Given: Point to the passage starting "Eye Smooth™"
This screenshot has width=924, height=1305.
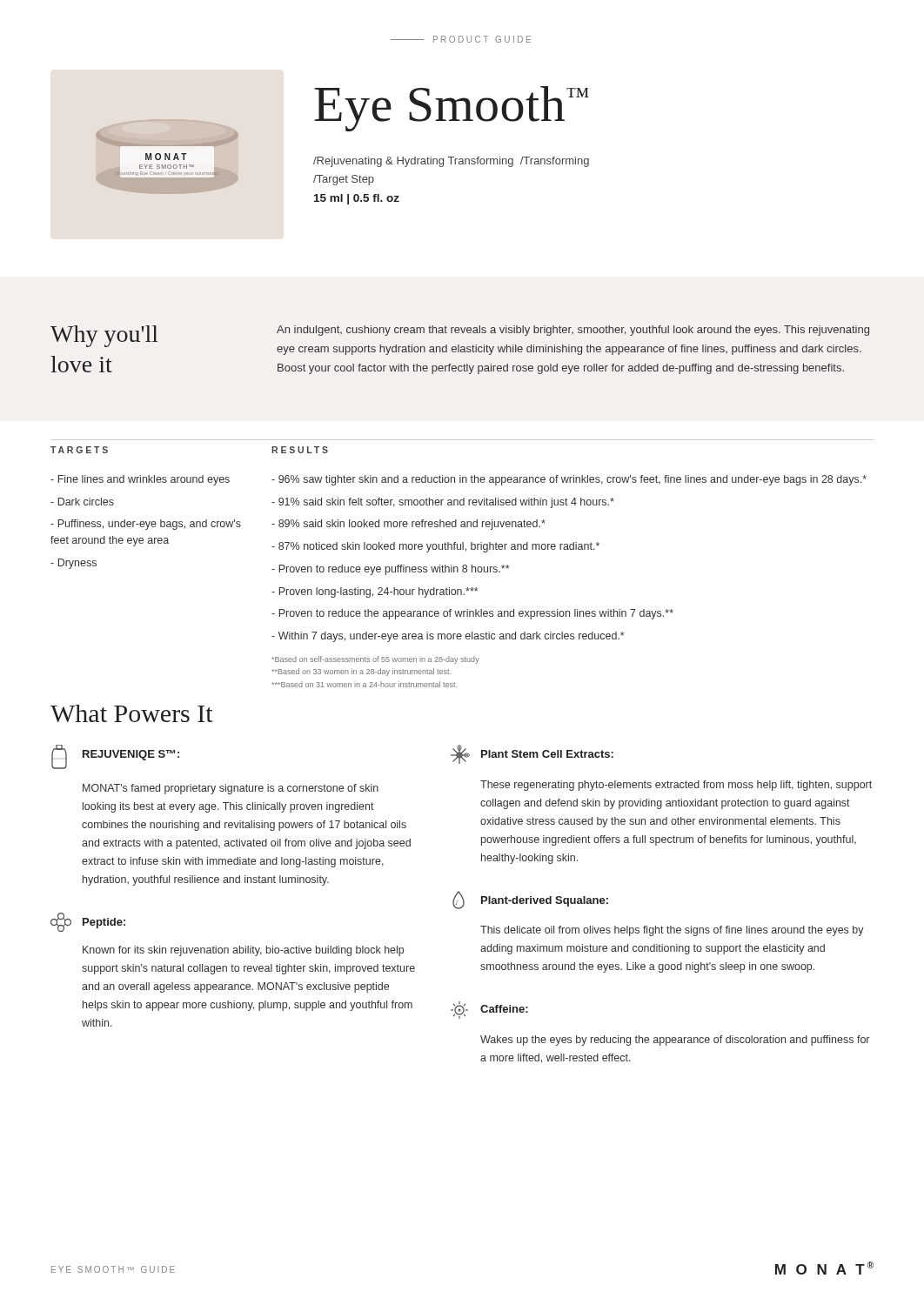Looking at the screenshot, I should (452, 104).
